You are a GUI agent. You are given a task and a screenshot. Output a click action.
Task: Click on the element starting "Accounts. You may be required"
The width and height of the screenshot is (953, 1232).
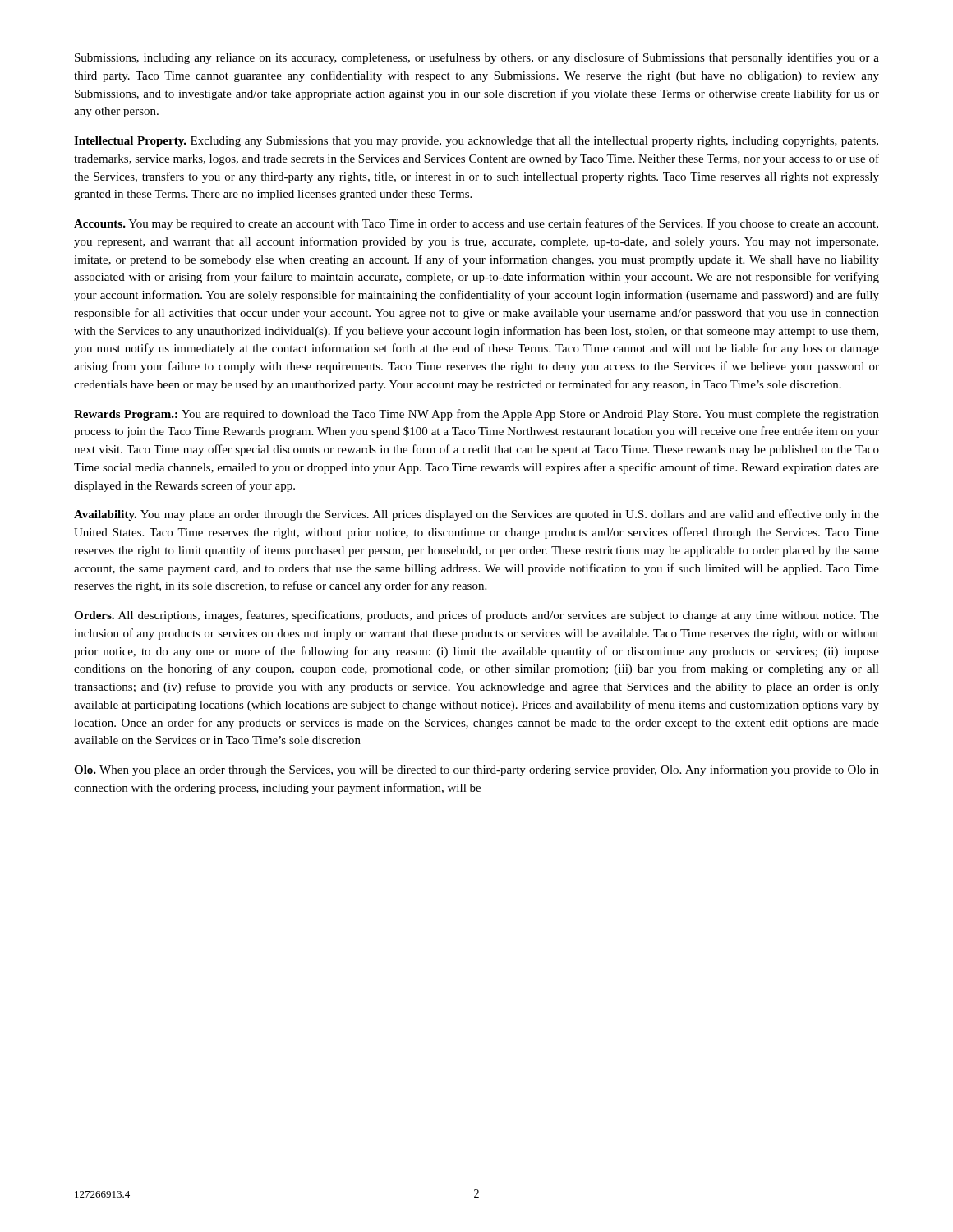pyautogui.click(x=476, y=304)
